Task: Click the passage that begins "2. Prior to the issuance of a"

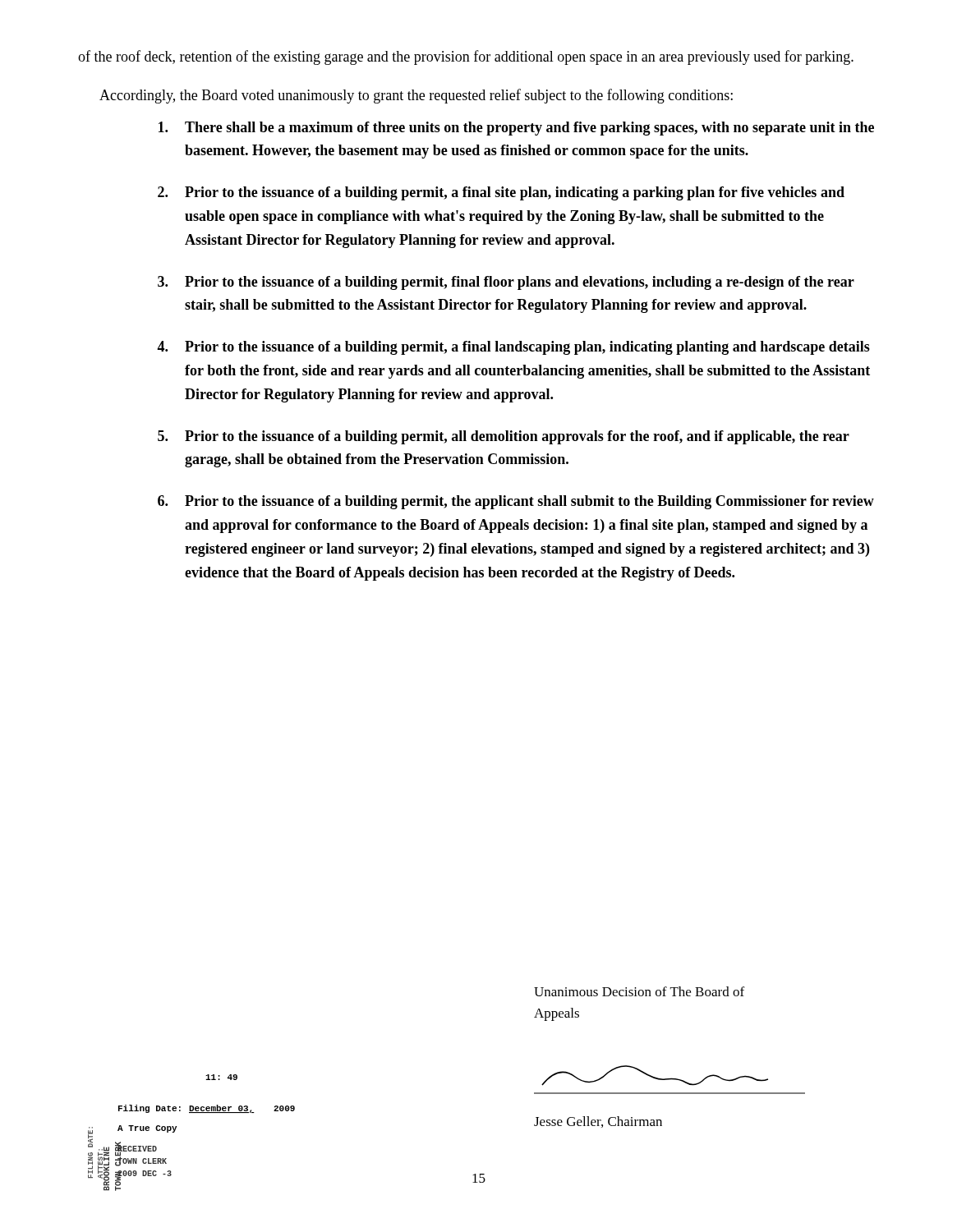Action: [503, 216]
